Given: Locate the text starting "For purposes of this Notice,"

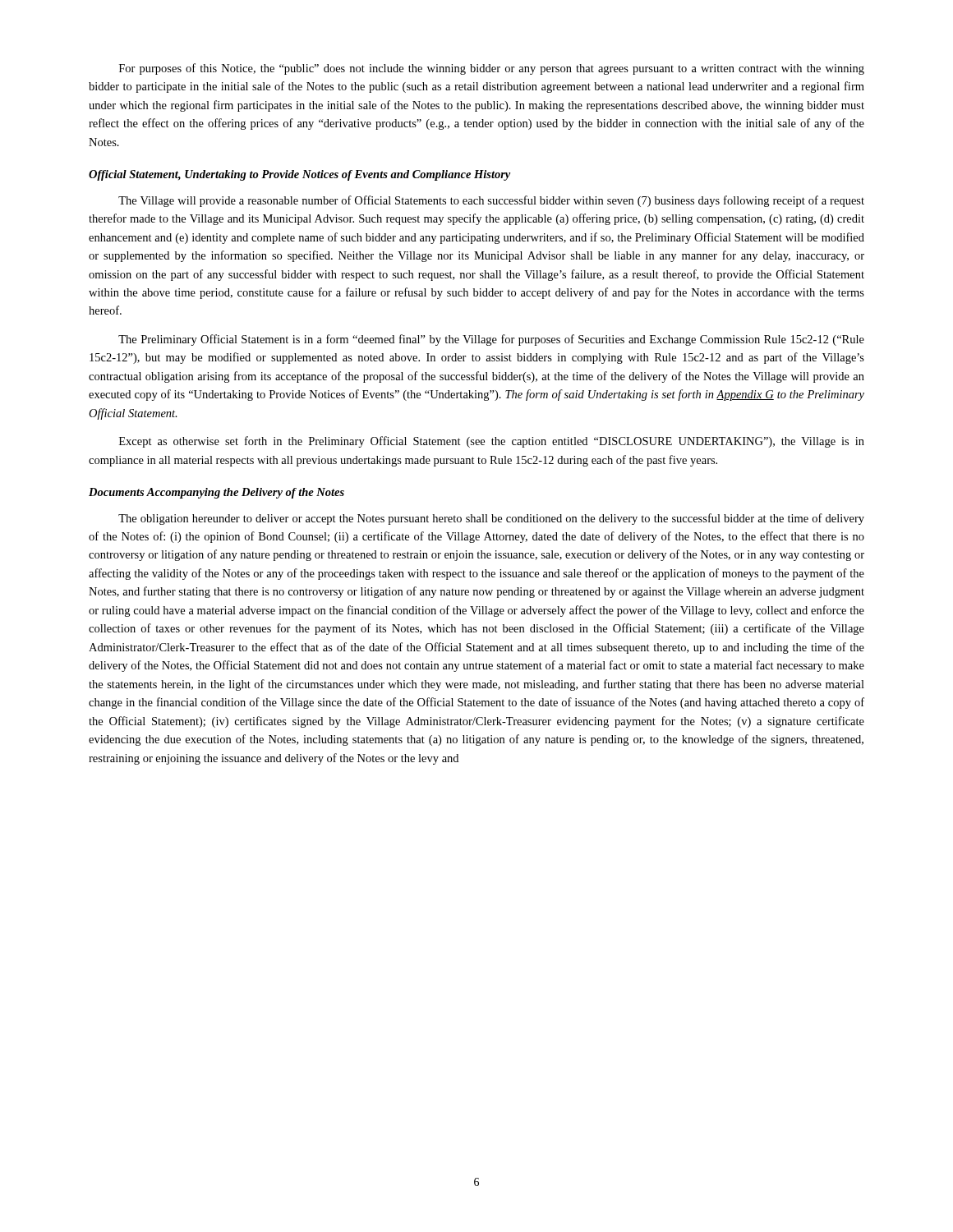Looking at the screenshot, I should [476, 105].
